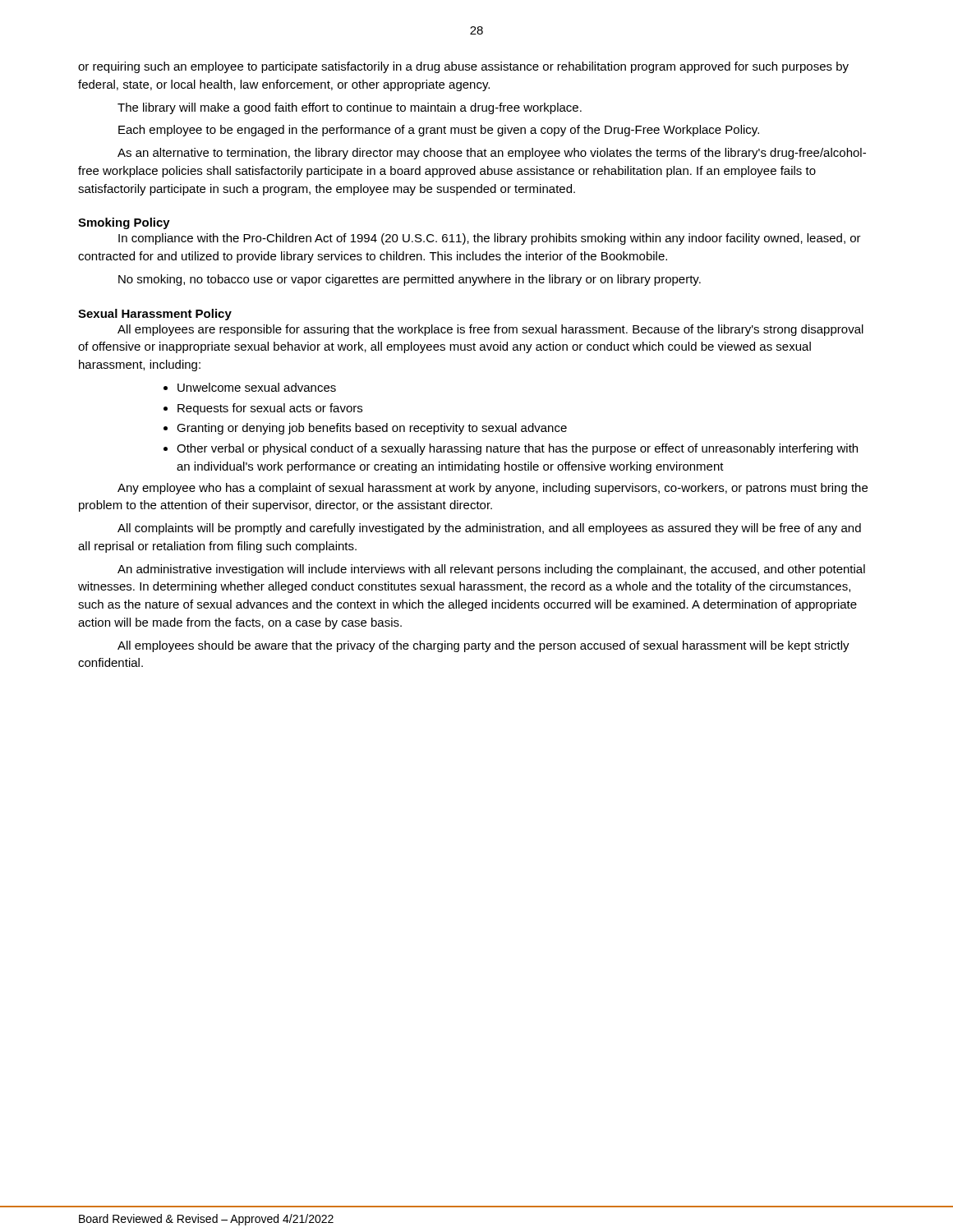Find the list item containing "Unwelcome sexual advances"
The width and height of the screenshot is (953, 1232).
pos(256,387)
